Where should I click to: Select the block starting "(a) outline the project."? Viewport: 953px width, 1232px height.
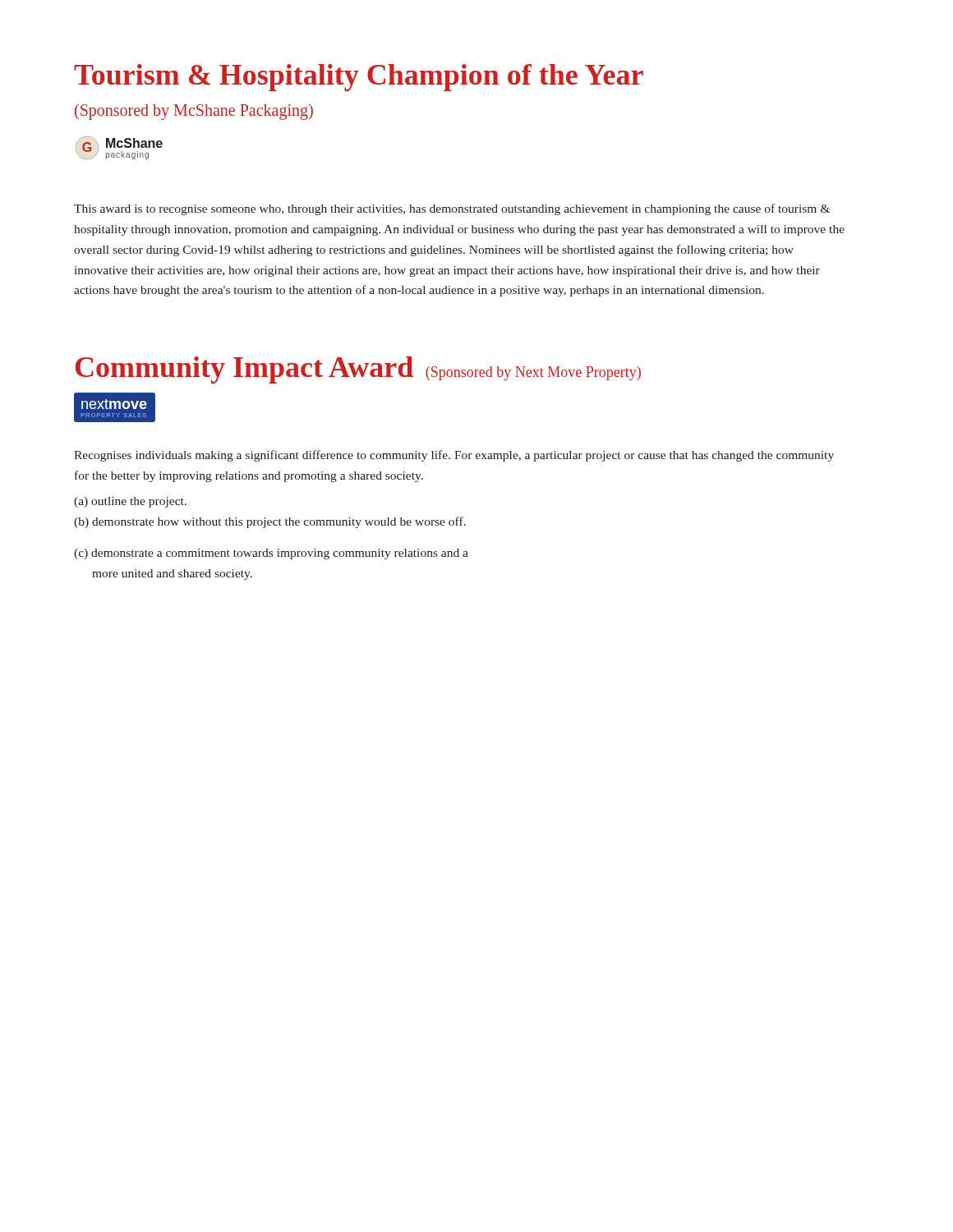(x=130, y=502)
